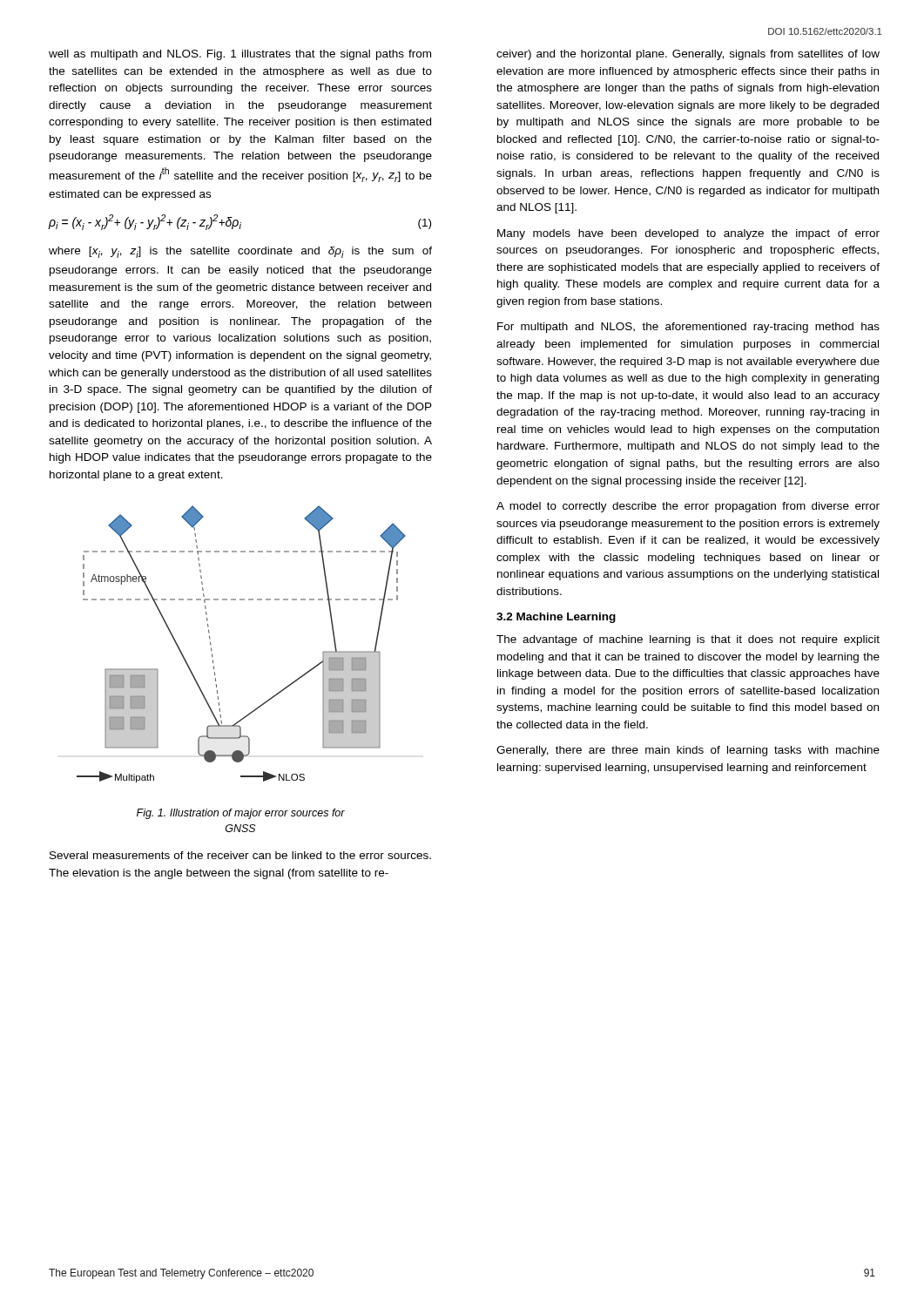
Task: Locate the text block that says "Many models have"
Action: click(688, 267)
